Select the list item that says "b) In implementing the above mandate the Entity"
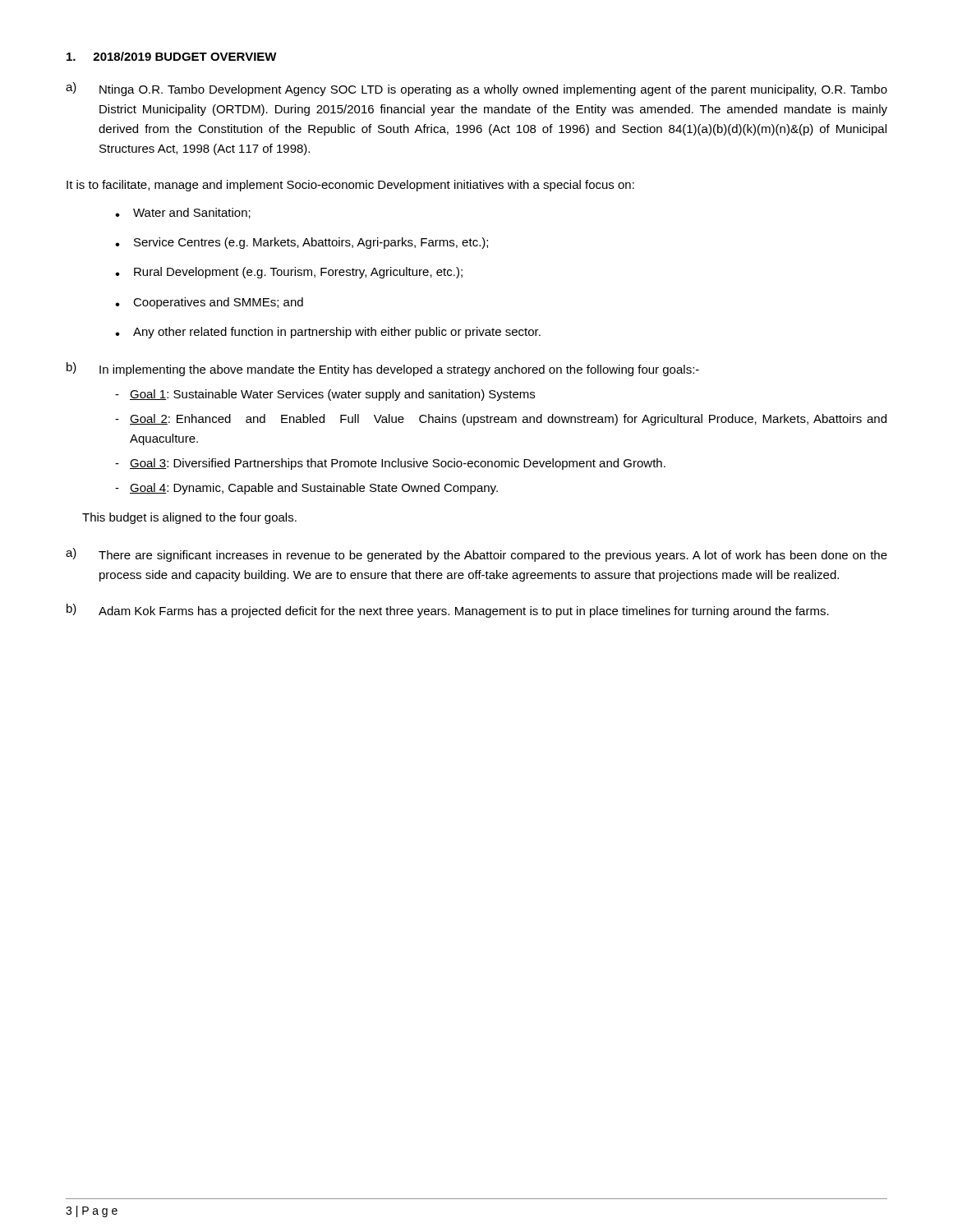The height and width of the screenshot is (1232, 953). (476, 431)
